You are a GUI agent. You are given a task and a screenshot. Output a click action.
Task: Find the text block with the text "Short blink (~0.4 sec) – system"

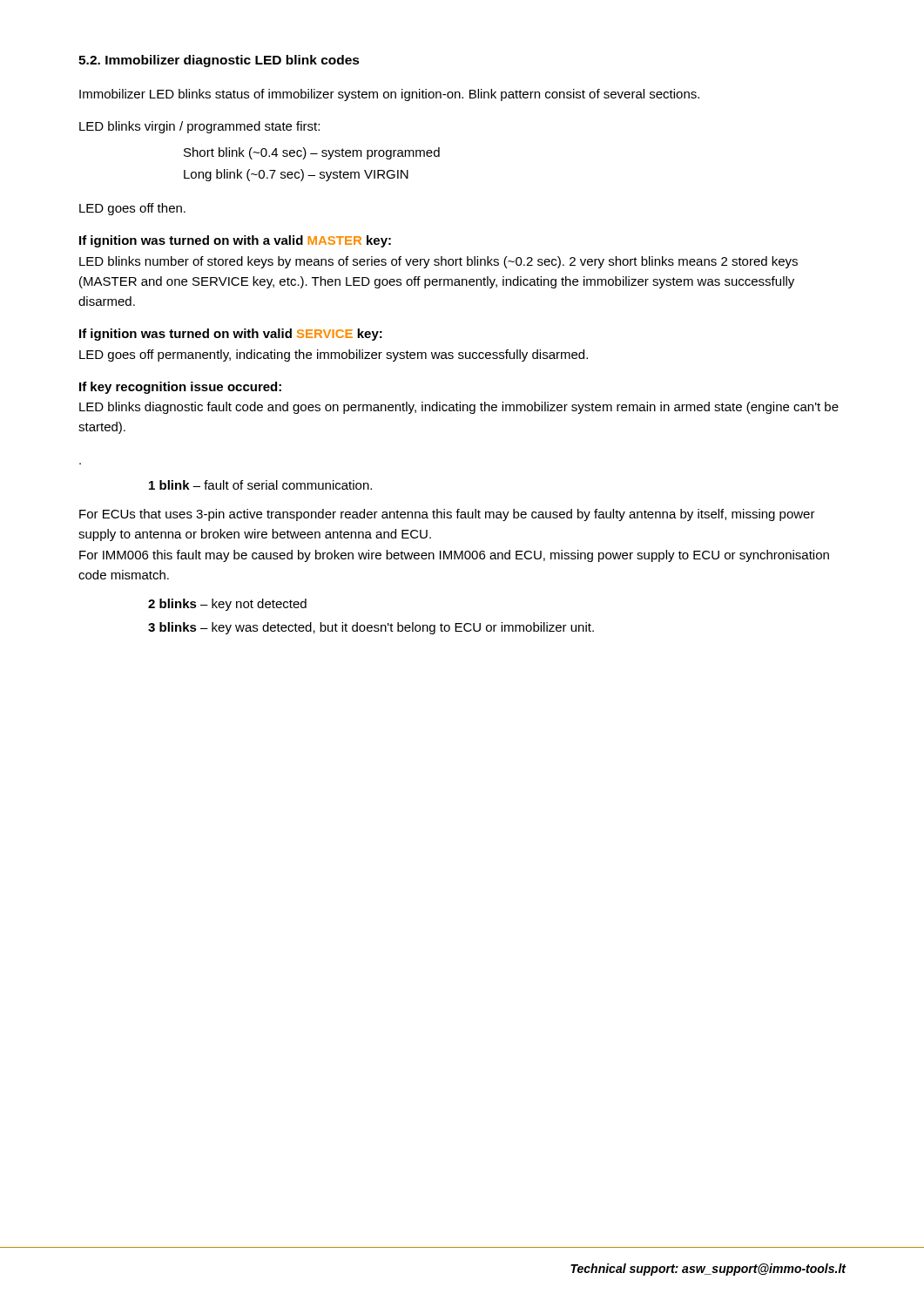point(312,152)
